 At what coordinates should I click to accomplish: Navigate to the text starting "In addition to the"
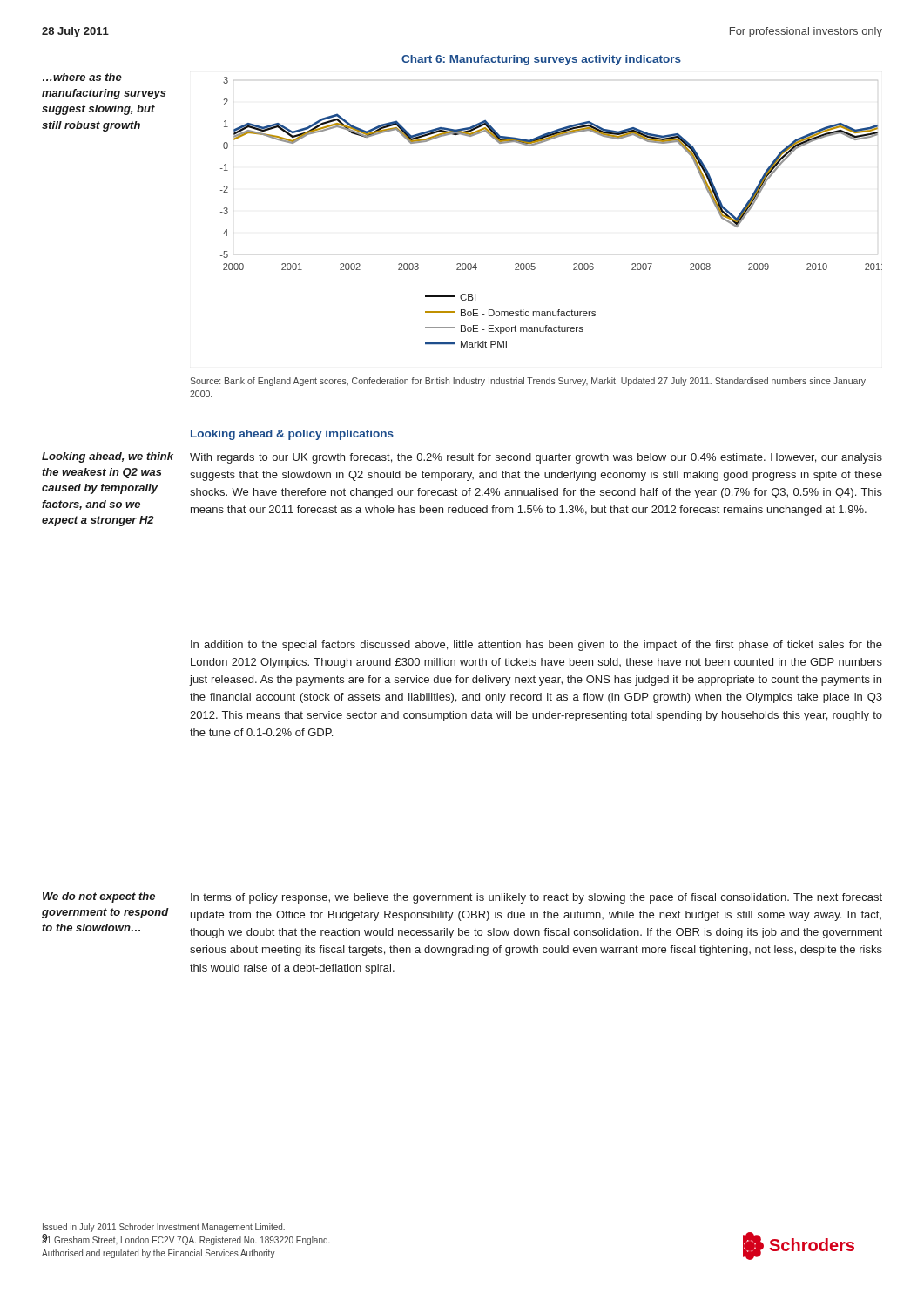click(536, 688)
